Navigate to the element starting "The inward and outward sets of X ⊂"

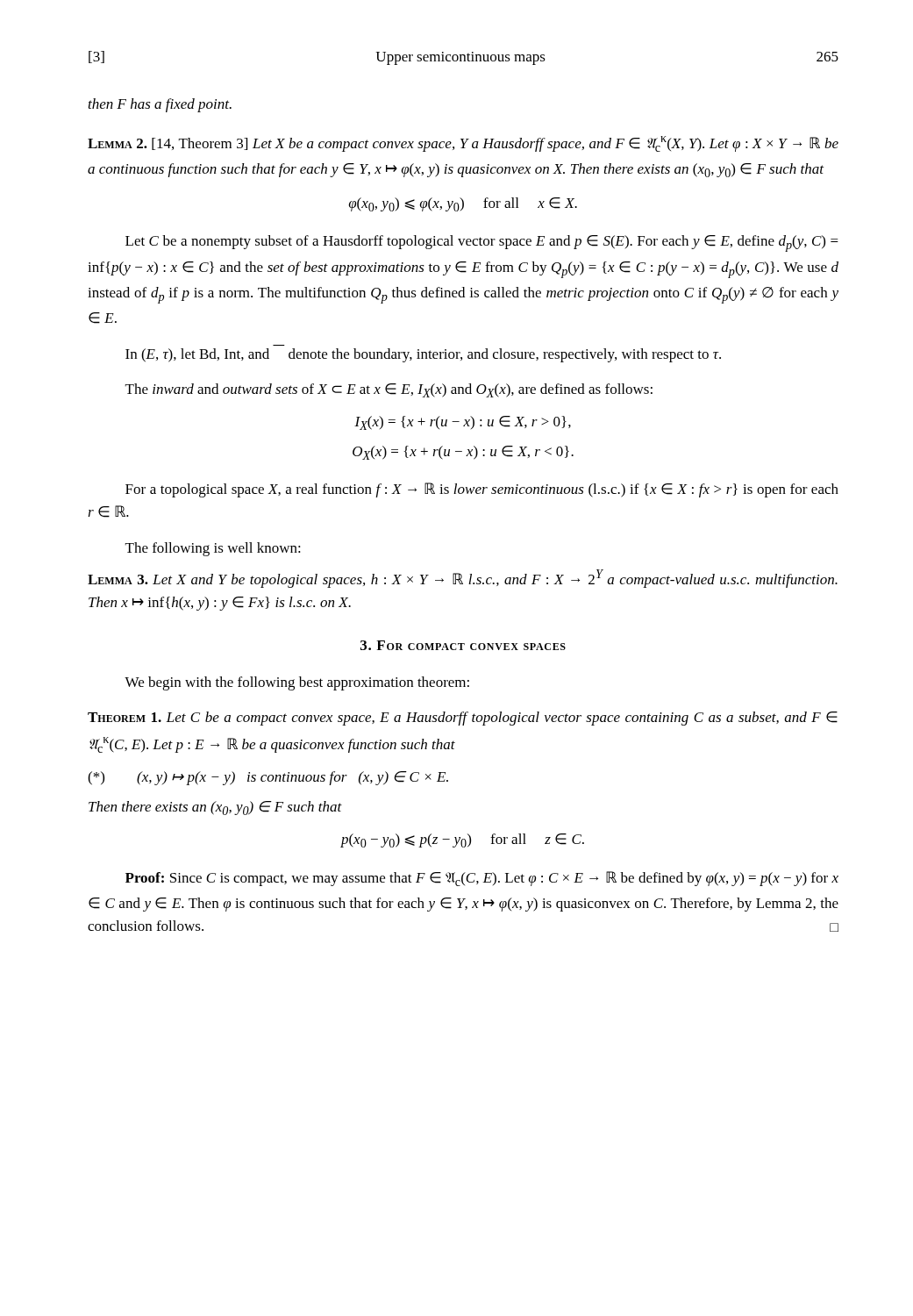point(389,391)
